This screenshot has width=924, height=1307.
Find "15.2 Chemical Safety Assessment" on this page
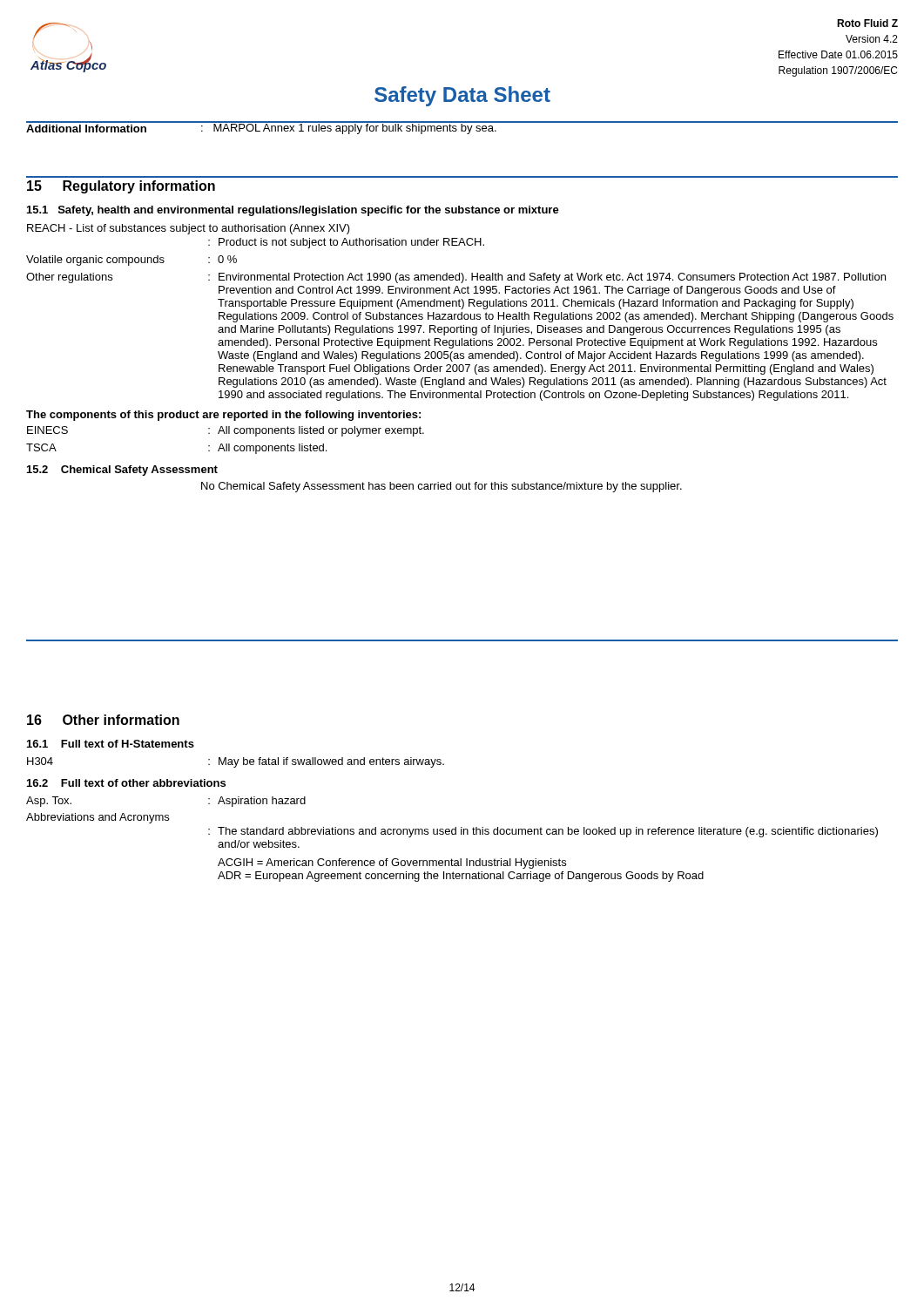click(122, 469)
